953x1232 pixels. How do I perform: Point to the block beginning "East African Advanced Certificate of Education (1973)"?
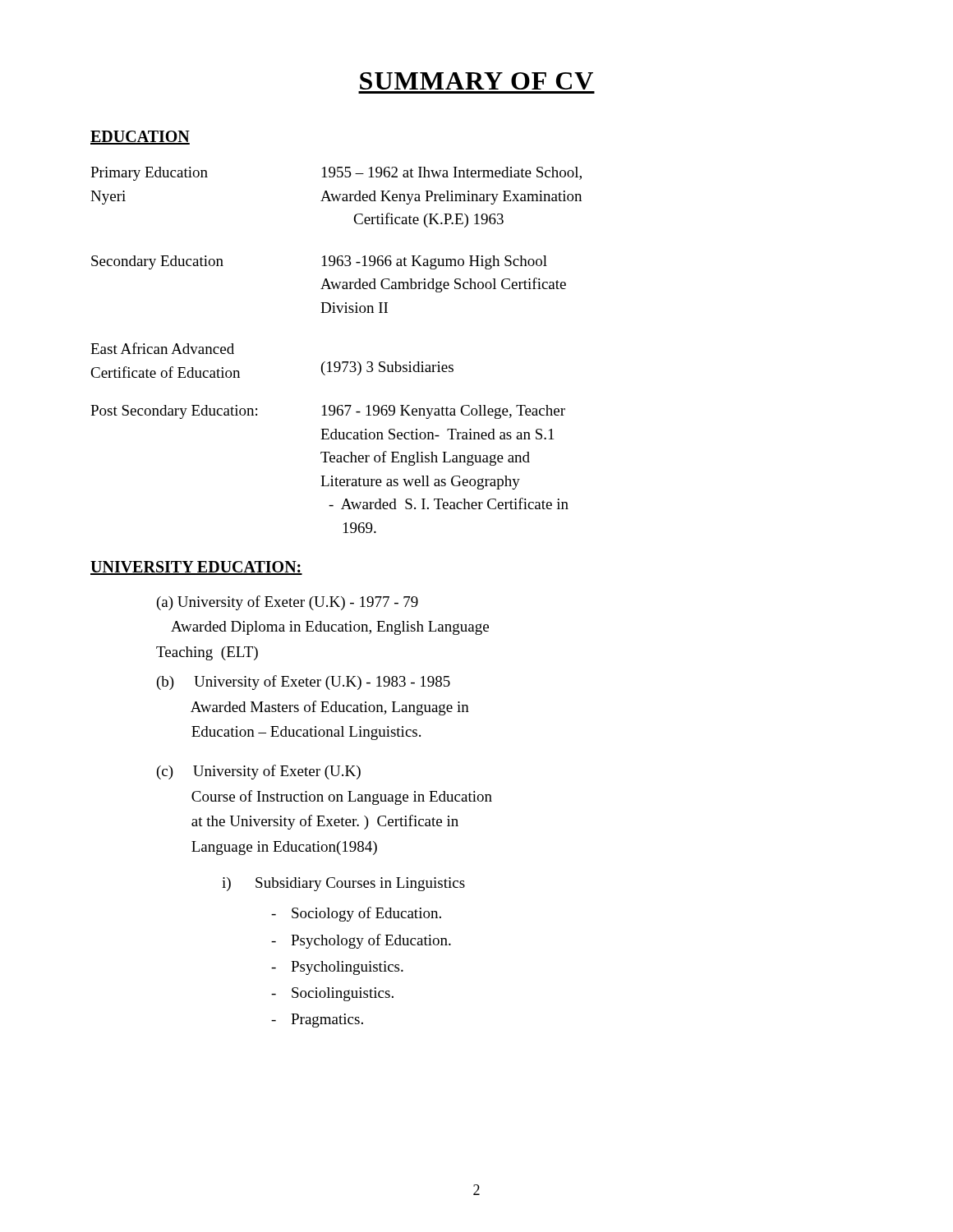point(162,348)
